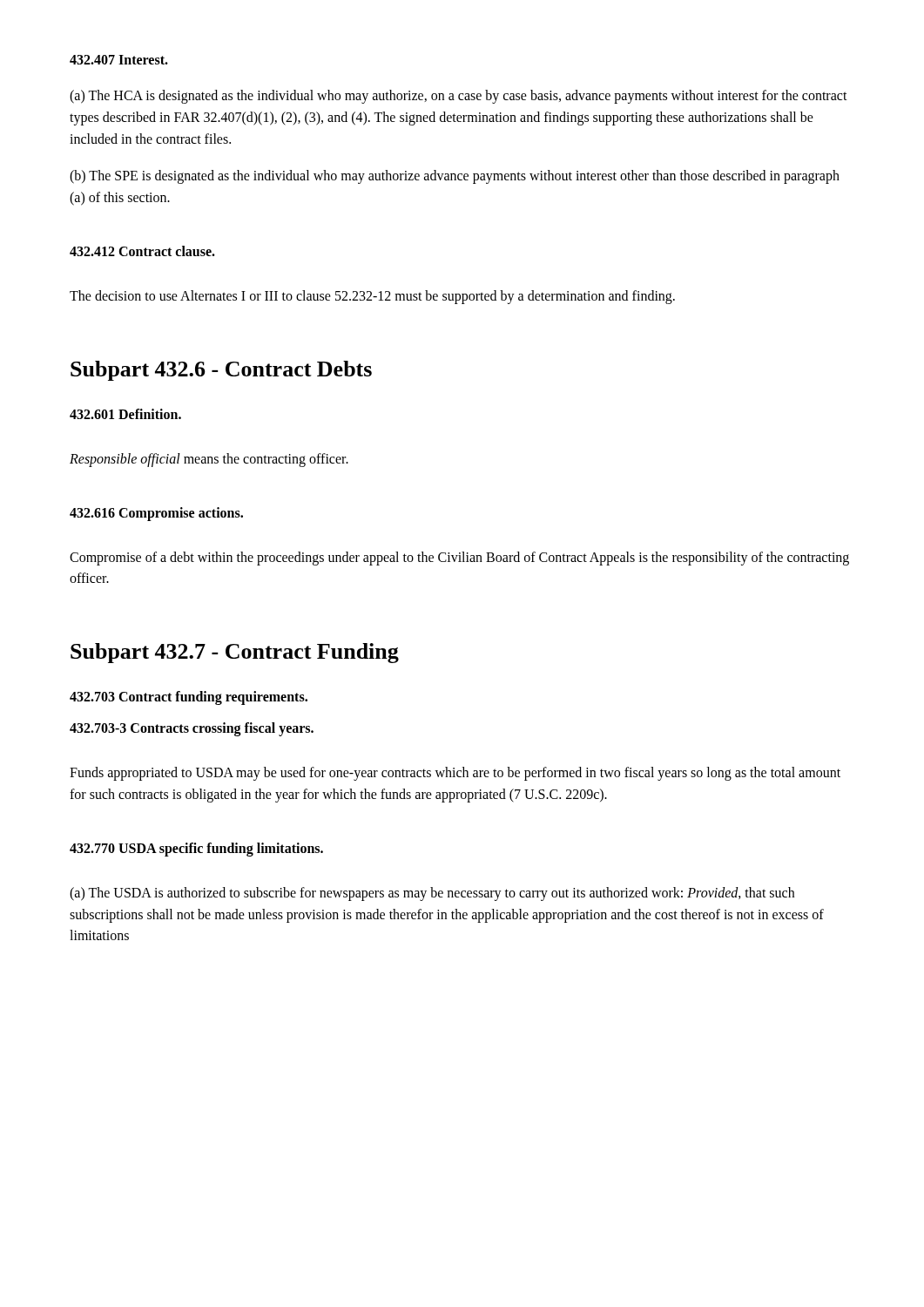
Task: Click on the section header that reads "432.703 Contract funding requirements."
Action: click(x=189, y=697)
